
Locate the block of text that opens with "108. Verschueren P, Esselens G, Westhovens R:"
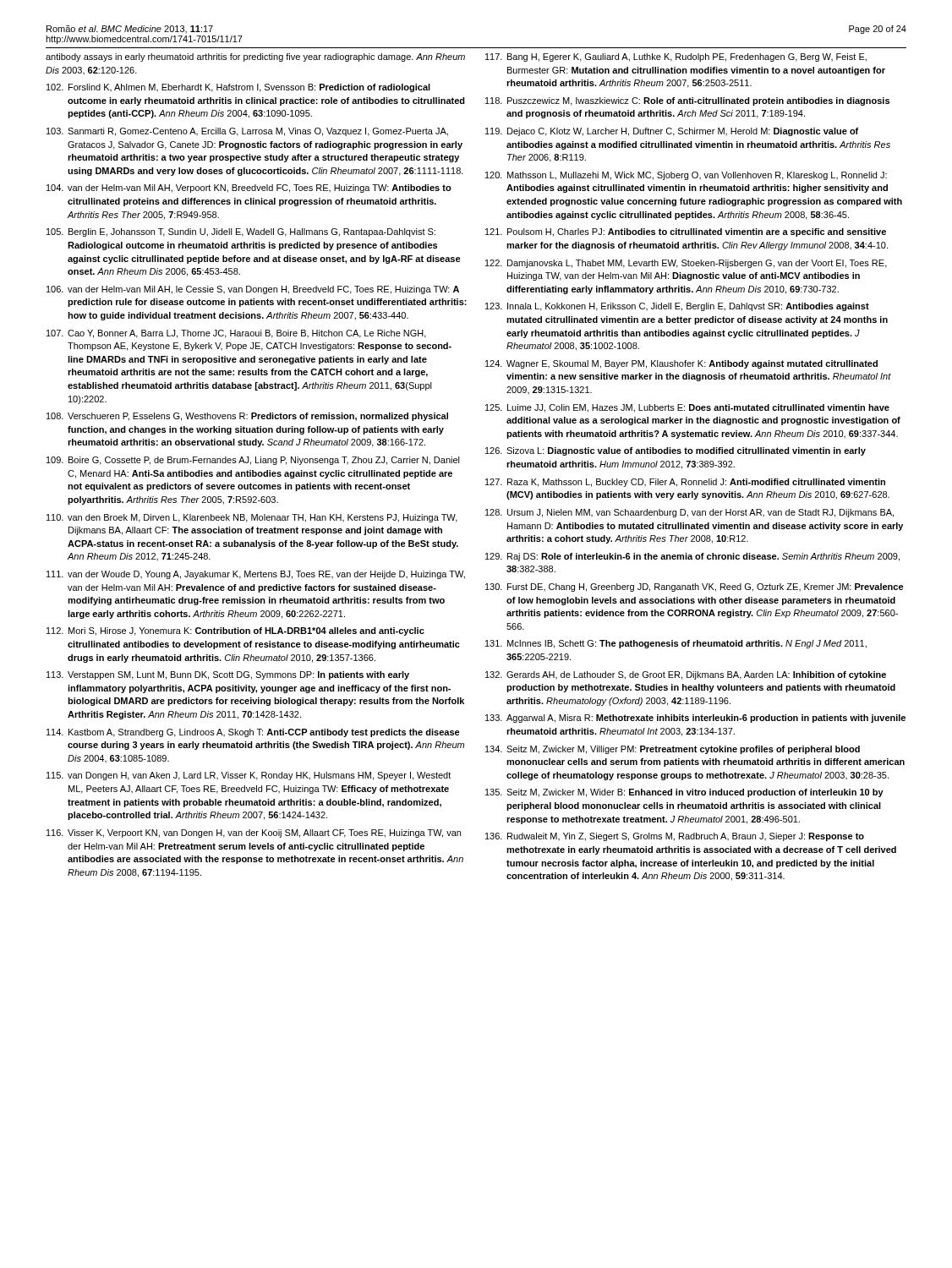pyautogui.click(x=257, y=430)
